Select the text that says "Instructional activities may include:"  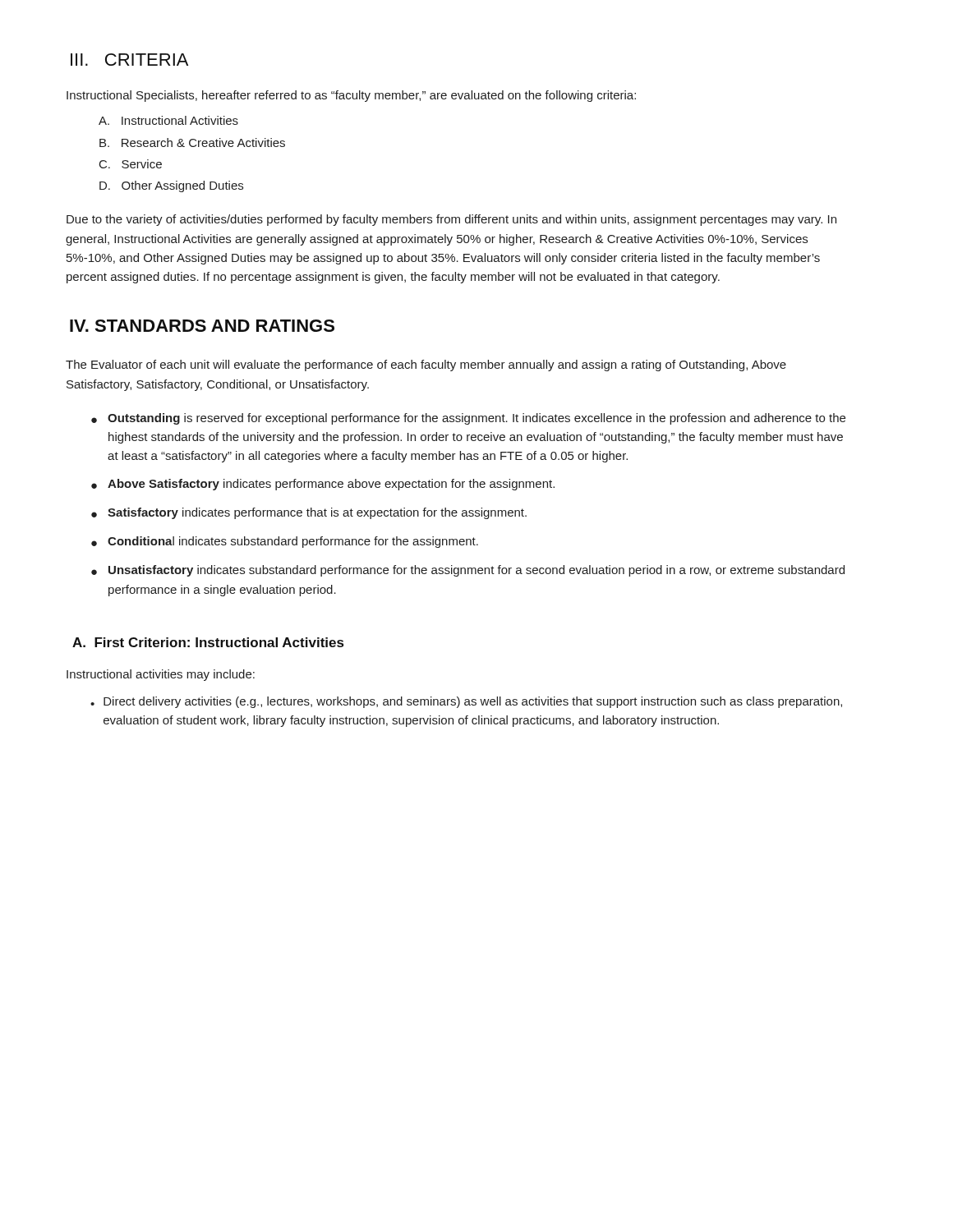coord(161,674)
